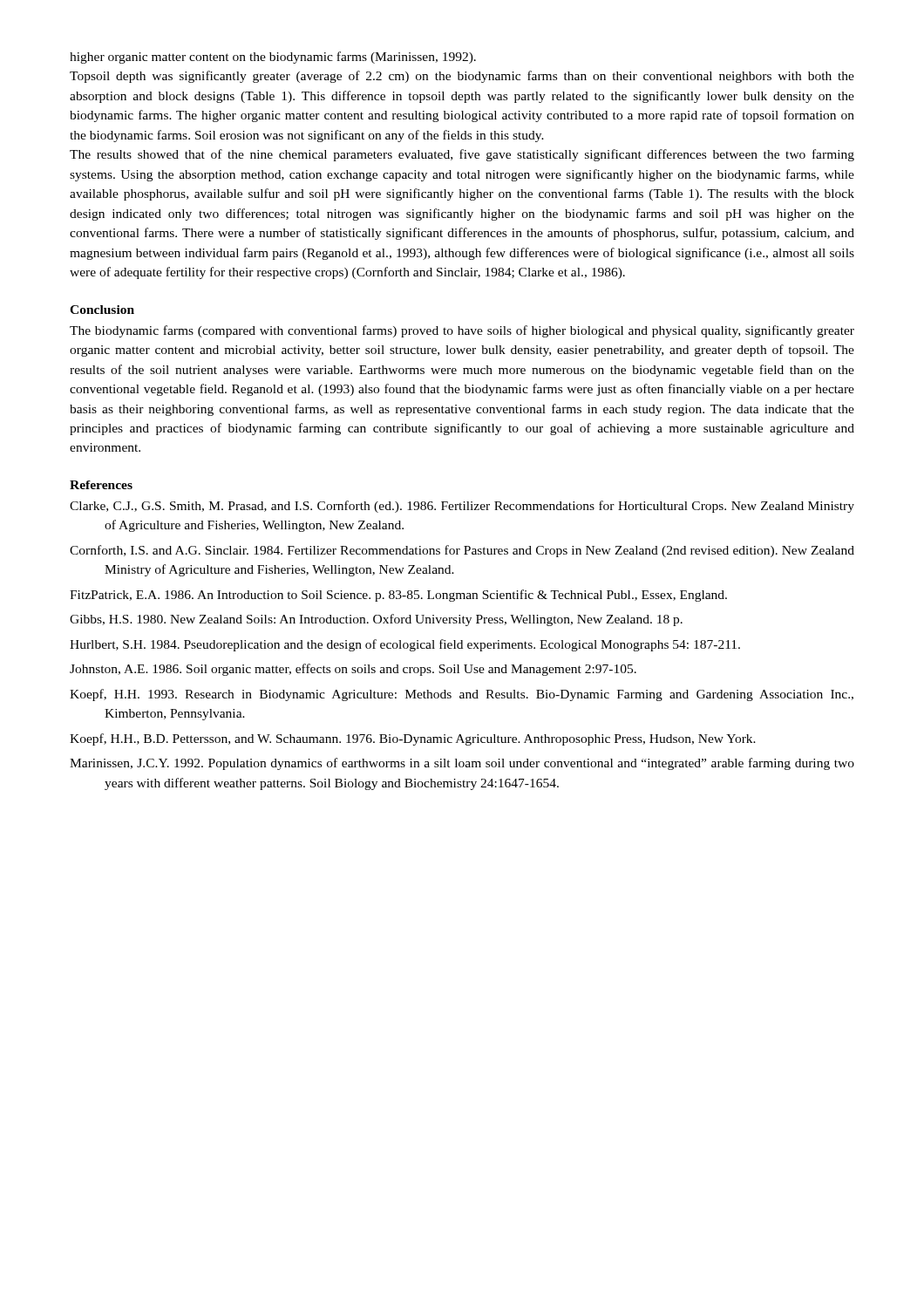Select the list item containing "Koepf, H.H., B.D. Pettersson, and W. Schaumann."
This screenshot has height=1308, width=924.
[x=413, y=738]
